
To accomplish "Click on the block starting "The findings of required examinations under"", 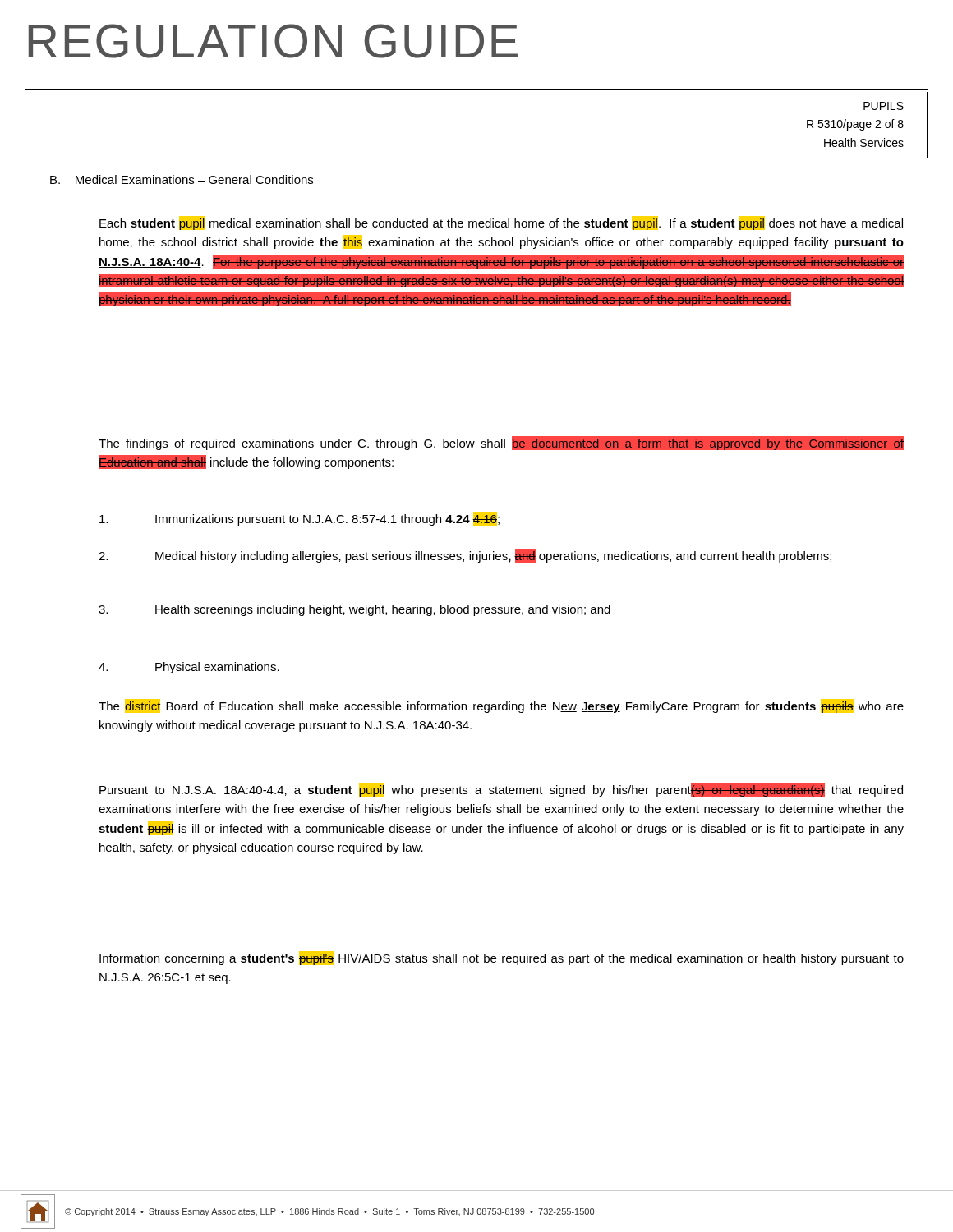I will [501, 453].
